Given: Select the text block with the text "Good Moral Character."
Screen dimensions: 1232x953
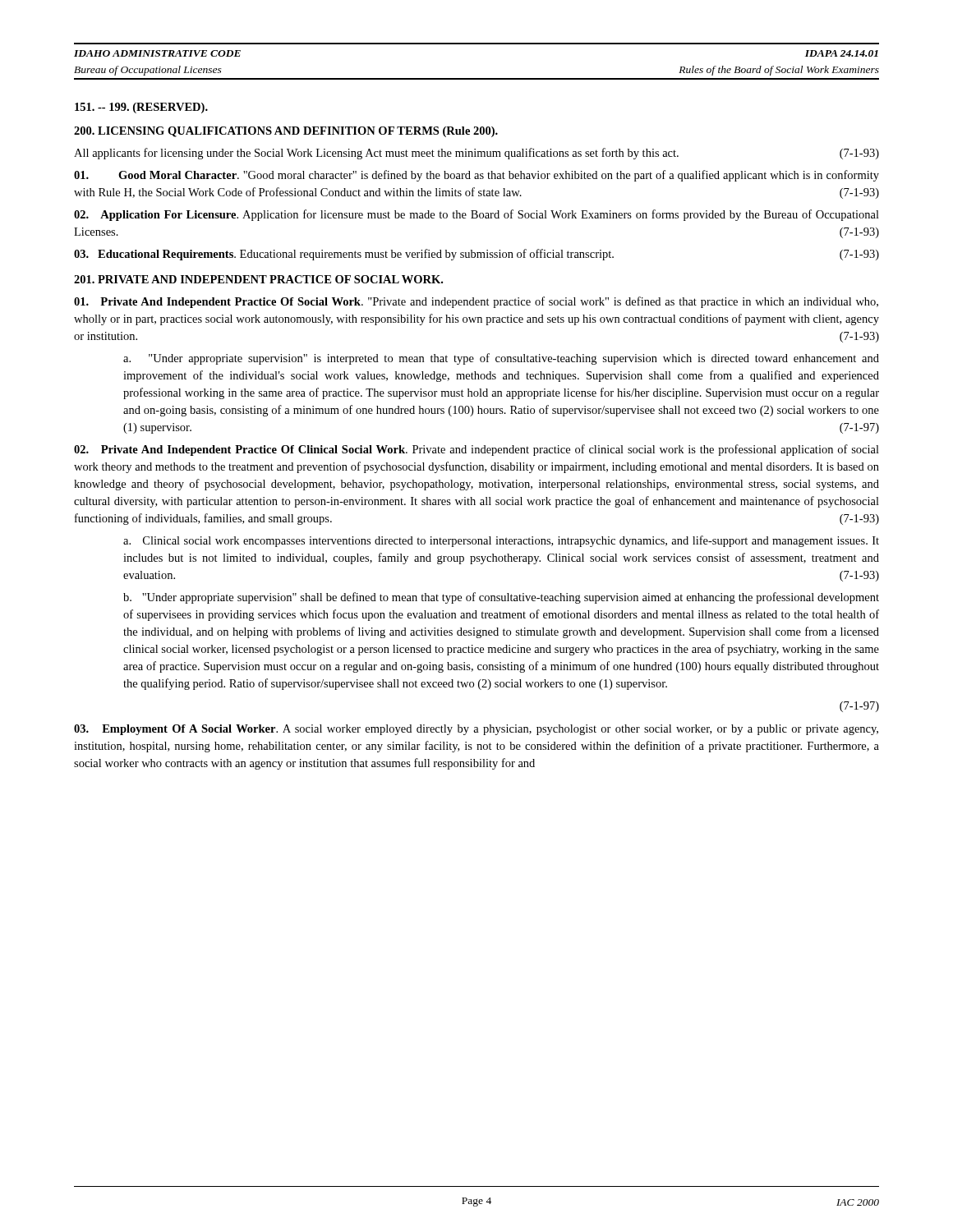Looking at the screenshot, I should 476,184.
